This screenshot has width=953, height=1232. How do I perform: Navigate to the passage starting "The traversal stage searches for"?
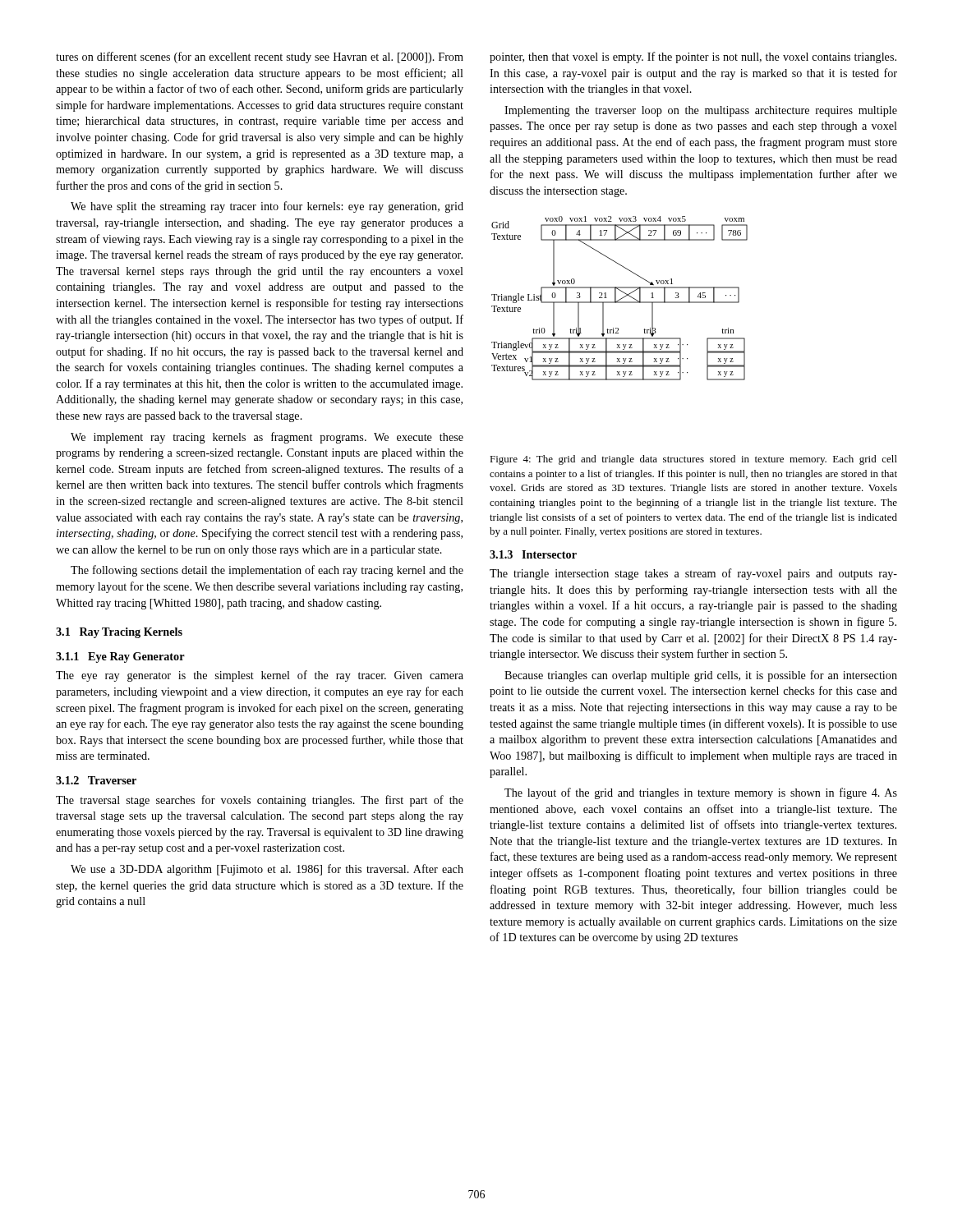click(x=260, y=824)
